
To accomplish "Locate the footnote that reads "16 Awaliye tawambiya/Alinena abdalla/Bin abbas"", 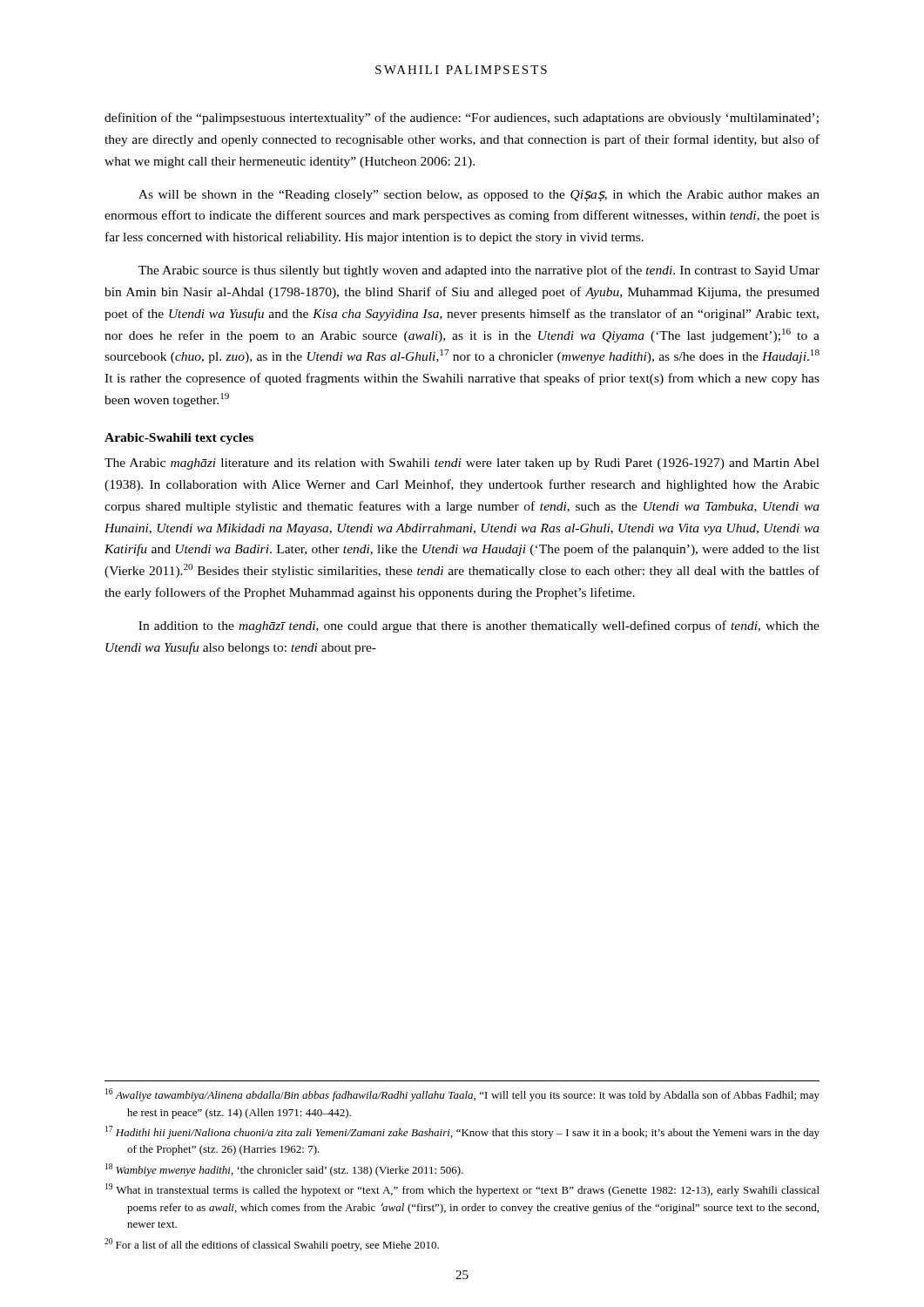I will click(462, 1103).
